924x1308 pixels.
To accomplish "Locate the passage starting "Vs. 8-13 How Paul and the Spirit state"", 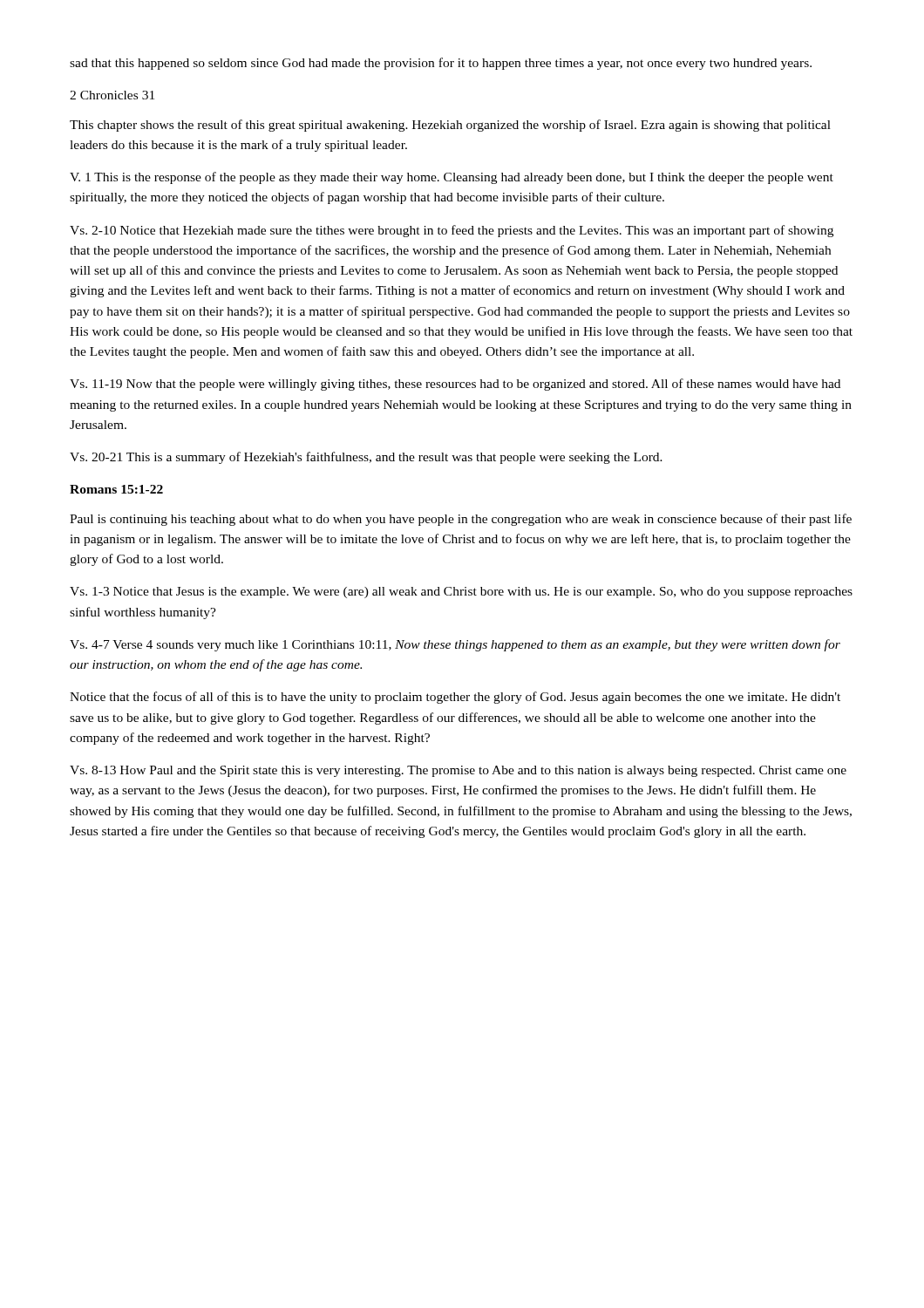I will coord(461,800).
